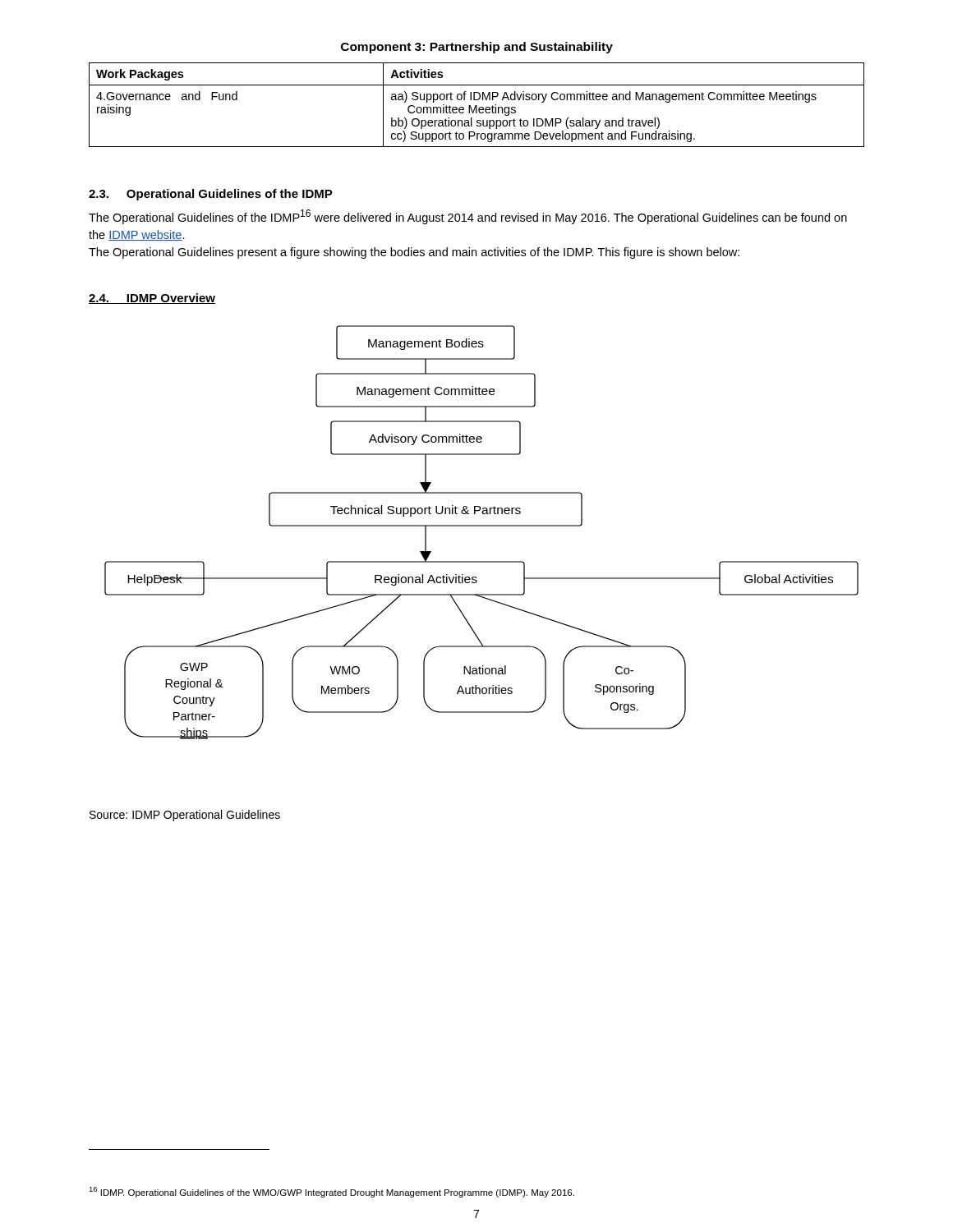Image resolution: width=953 pixels, height=1232 pixels.
Task: Locate the block of text that opens with "The Operational Guidelines of the IDMP16"
Action: (x=468, y=217)
